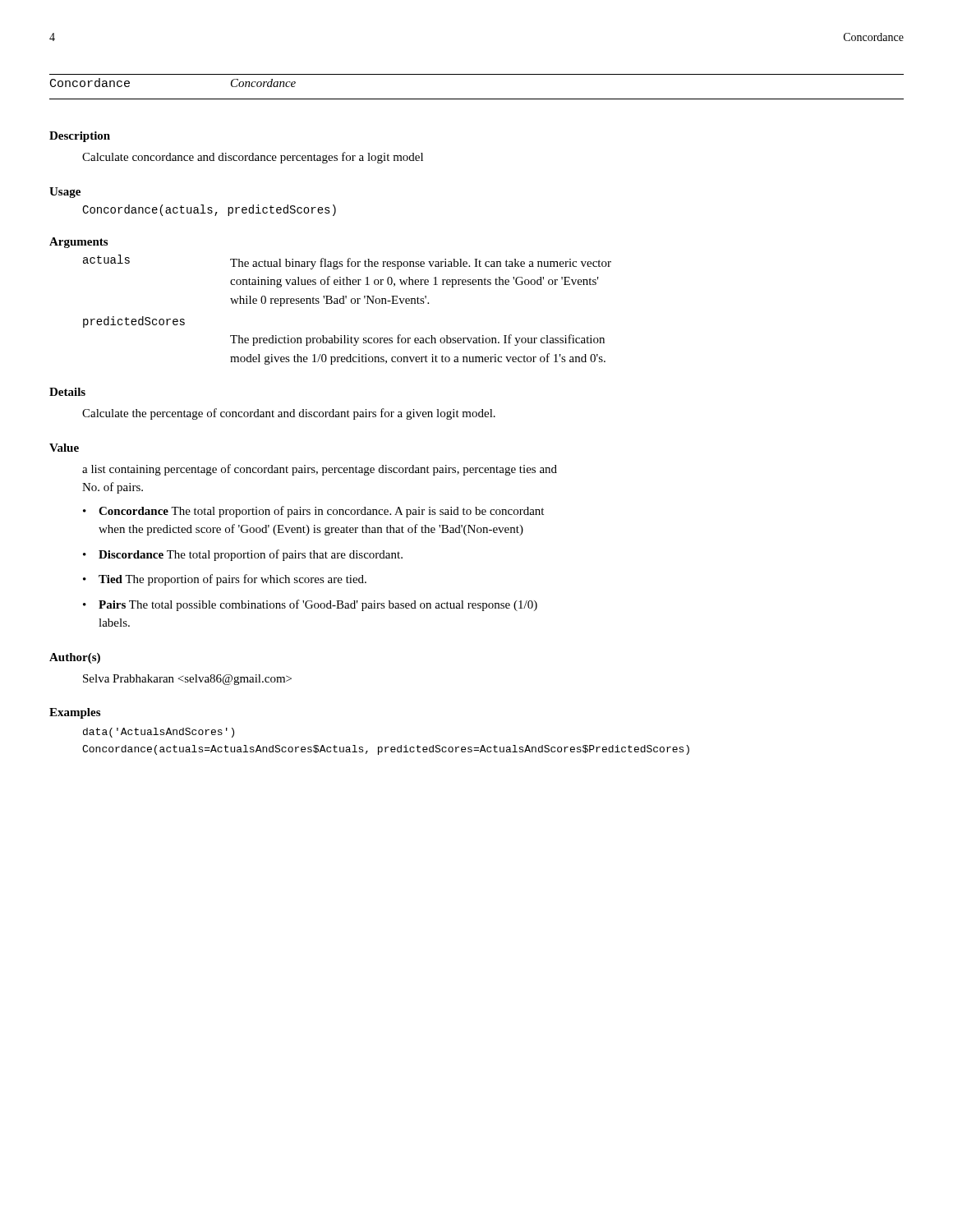Where does it say "Concordance Concordance"?
This screenshot has height=1232, width=953.
tap(173, 84)
